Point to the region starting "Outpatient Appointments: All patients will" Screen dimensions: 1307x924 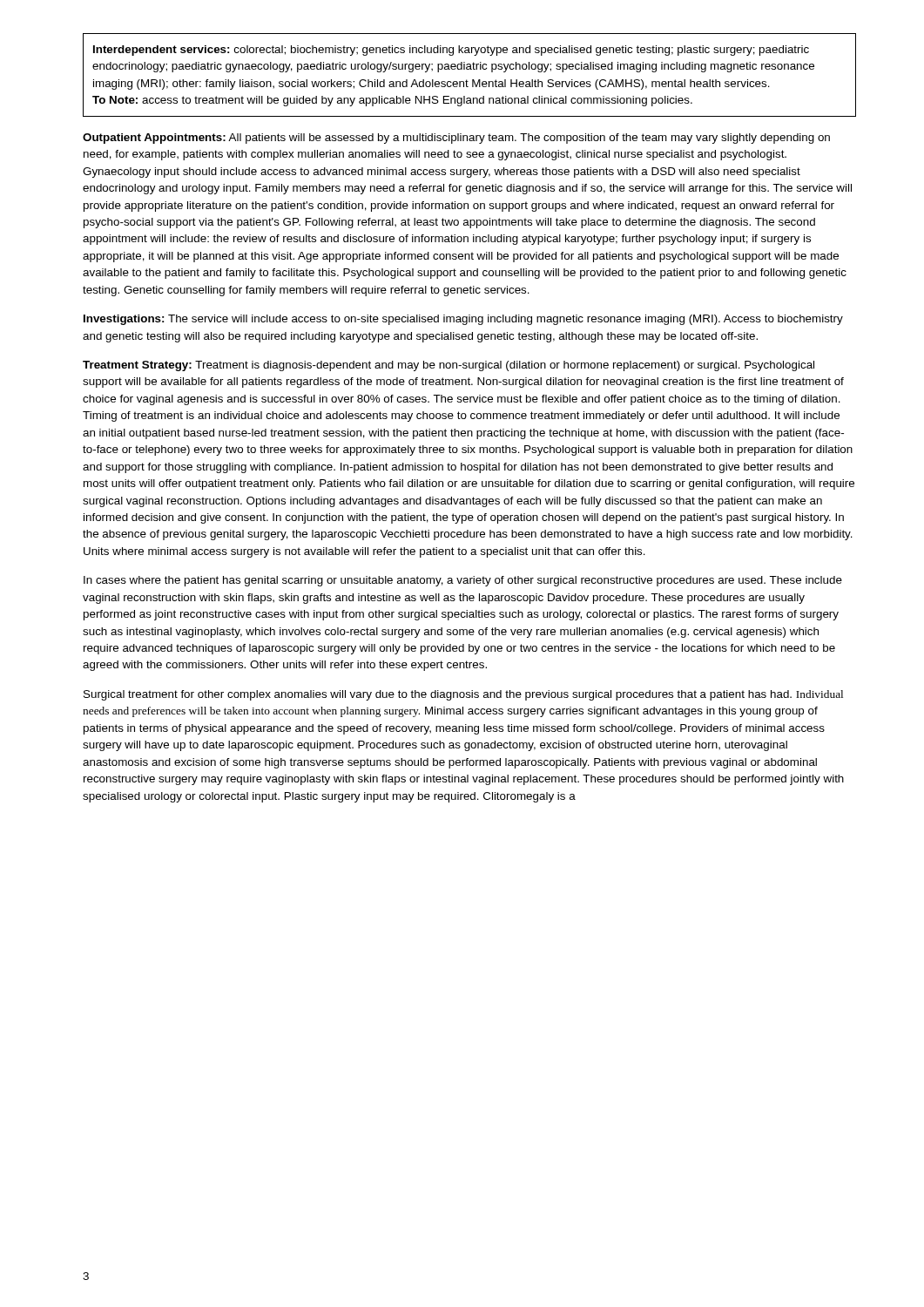[468, 213]
